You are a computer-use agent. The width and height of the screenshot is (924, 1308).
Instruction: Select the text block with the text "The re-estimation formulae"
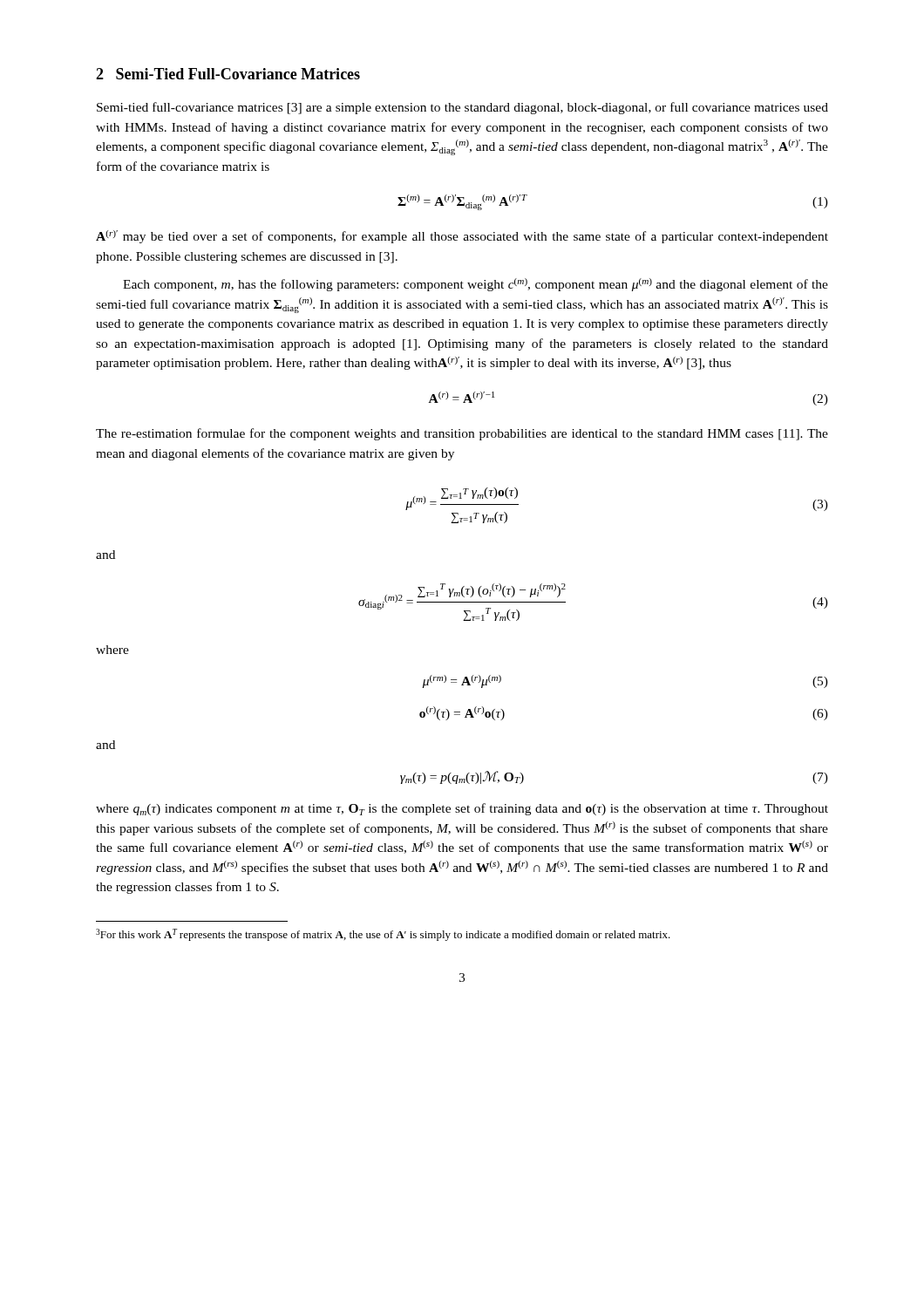[x=462, y=443]
